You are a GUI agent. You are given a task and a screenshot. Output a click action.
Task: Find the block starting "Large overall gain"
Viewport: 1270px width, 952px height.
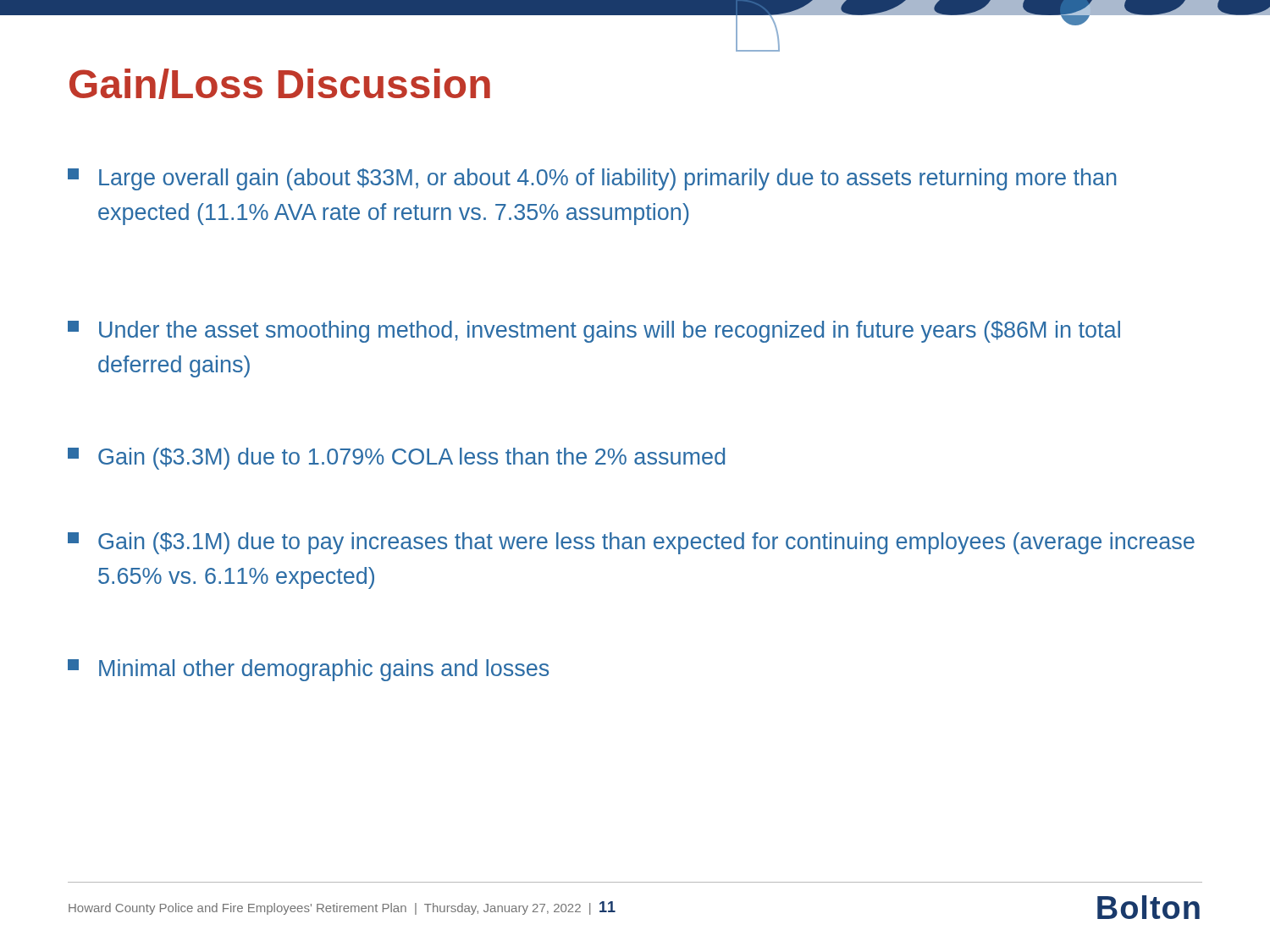(x=635, y=195)
